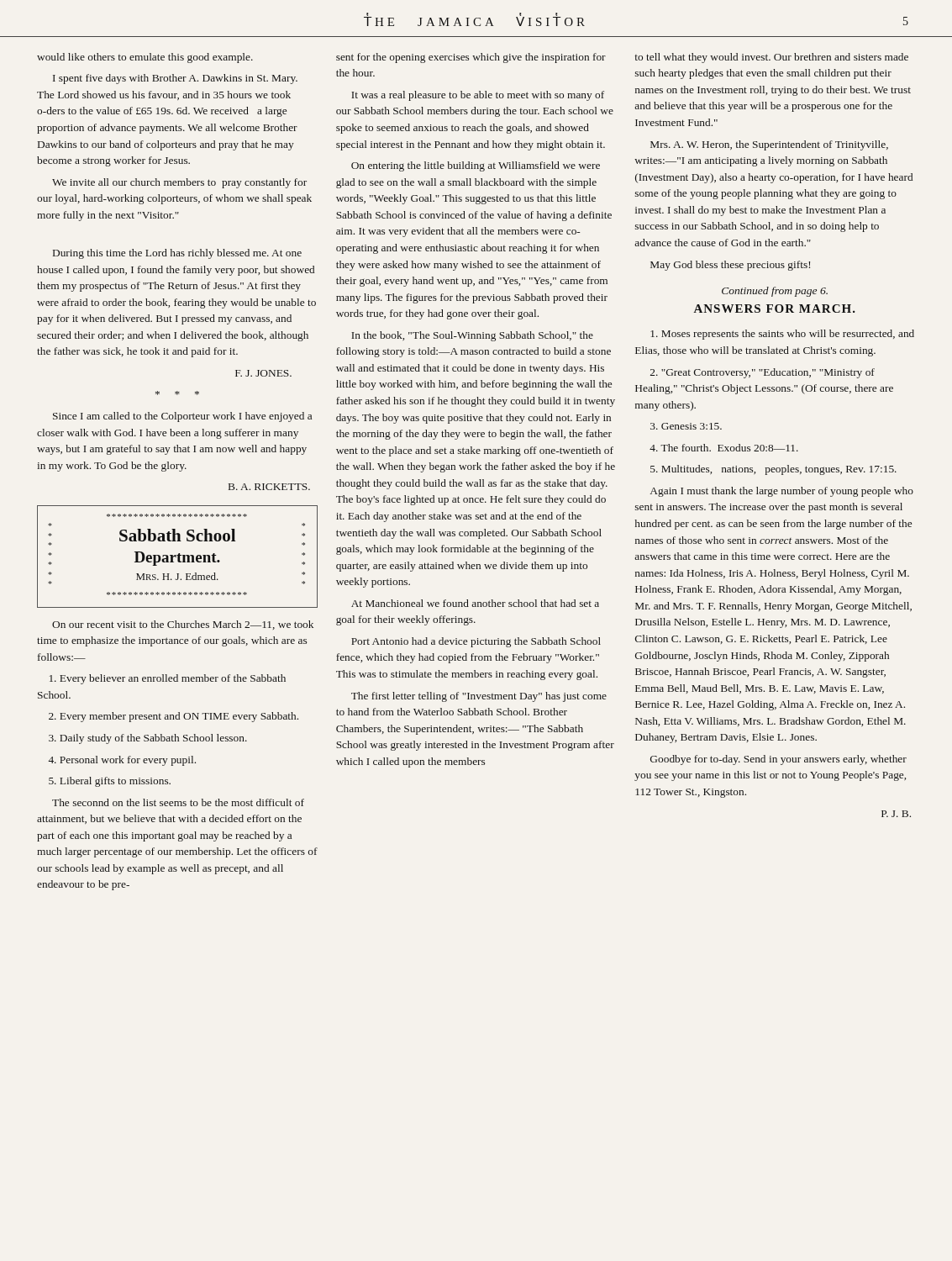
Task: Locate the section header containing "Continued from page 6."
Action: (775, 291)
